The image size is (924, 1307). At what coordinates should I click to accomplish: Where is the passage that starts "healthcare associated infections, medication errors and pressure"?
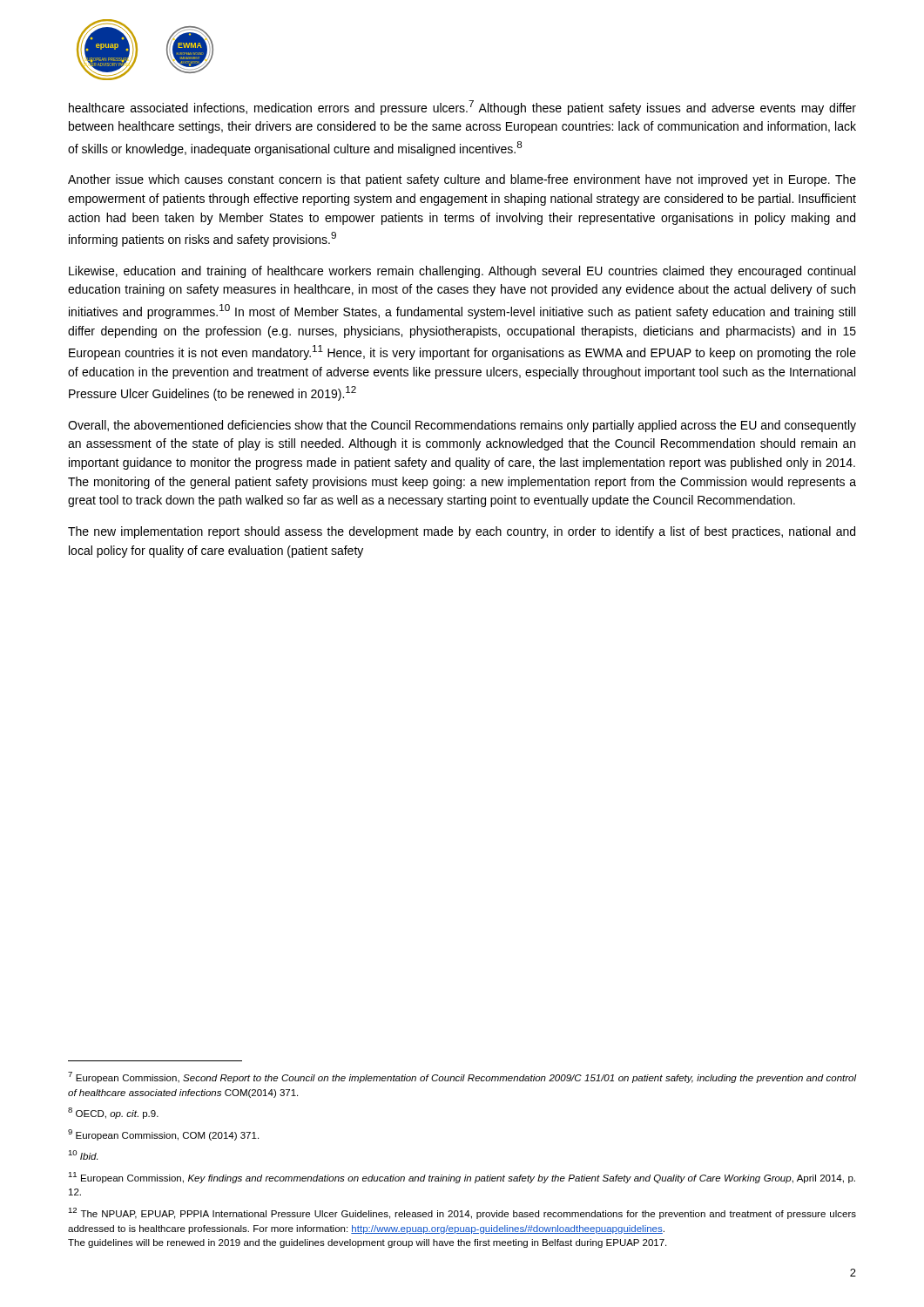462,127
